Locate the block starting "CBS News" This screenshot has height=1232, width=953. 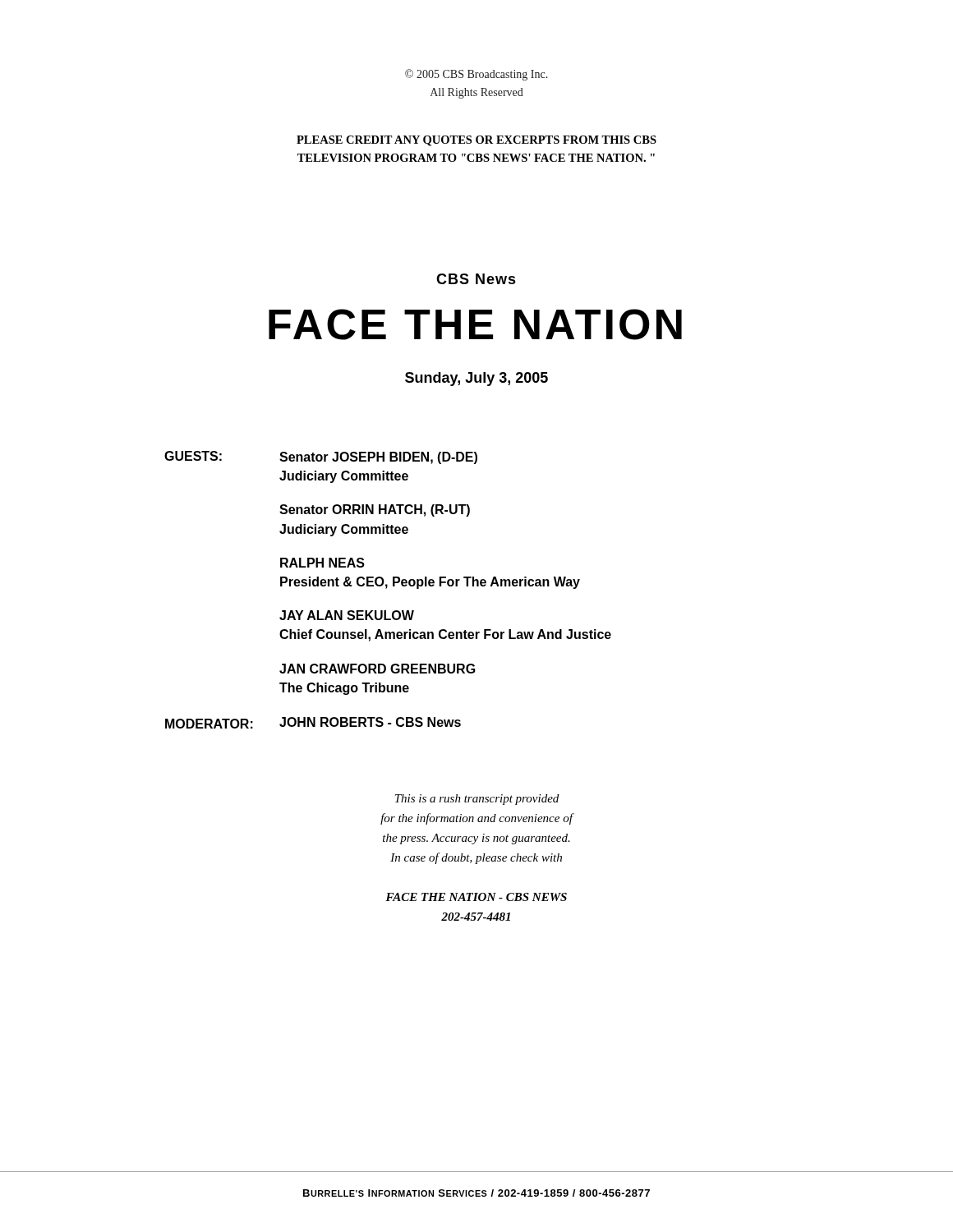click(476, 279)
